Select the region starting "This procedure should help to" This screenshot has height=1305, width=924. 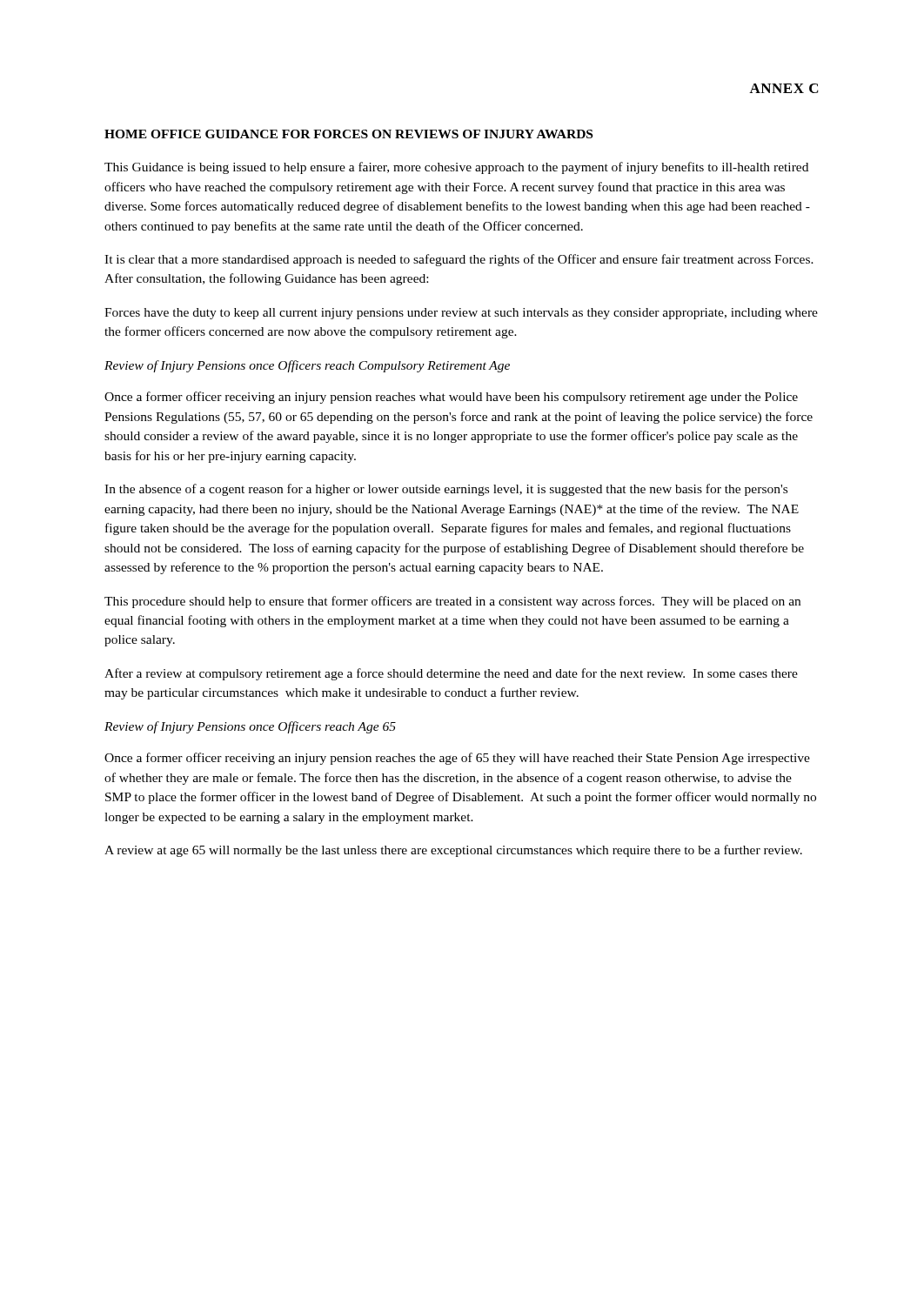(453, 620)
